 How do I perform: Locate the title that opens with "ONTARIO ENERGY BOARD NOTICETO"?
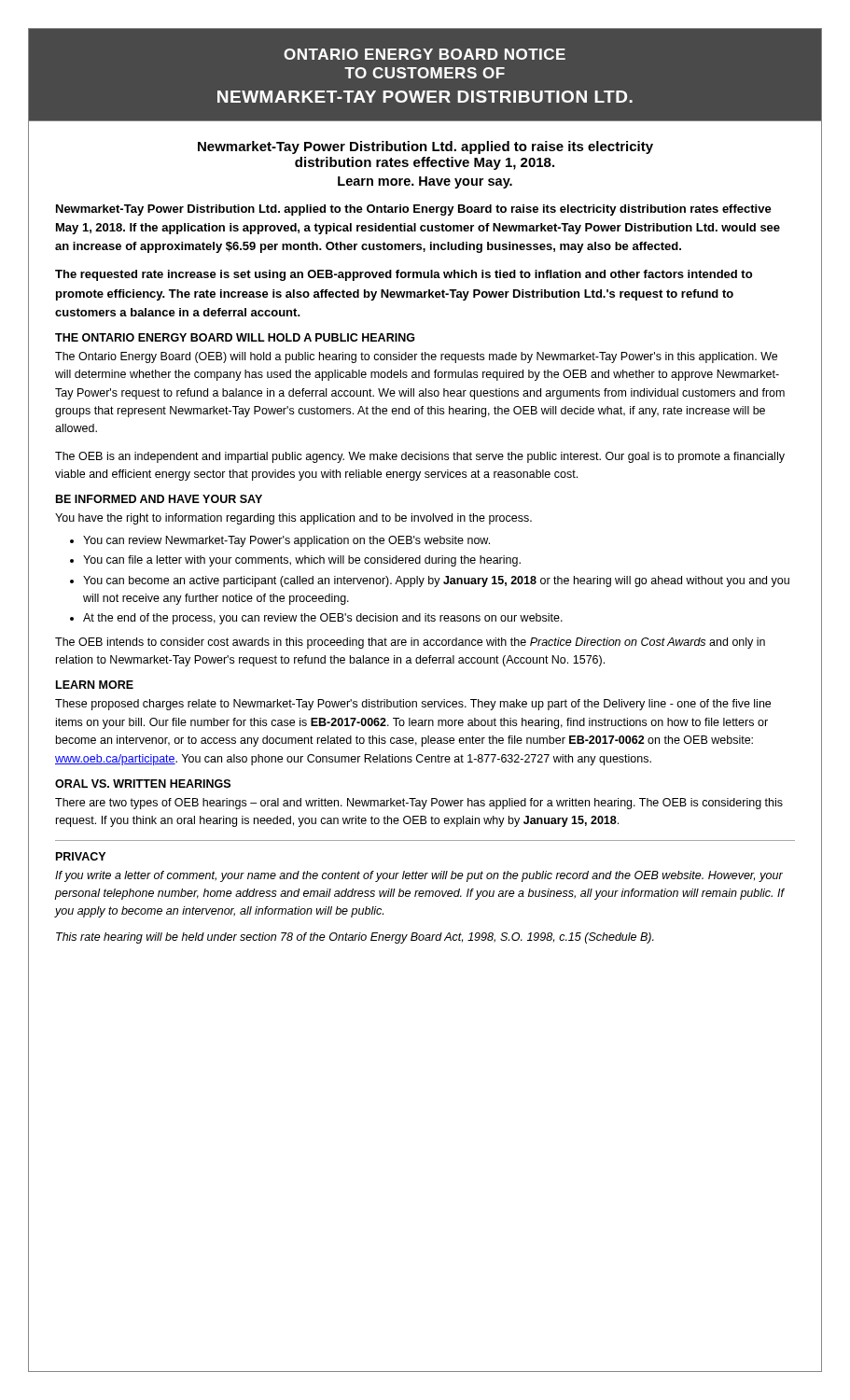click(425, 77)
